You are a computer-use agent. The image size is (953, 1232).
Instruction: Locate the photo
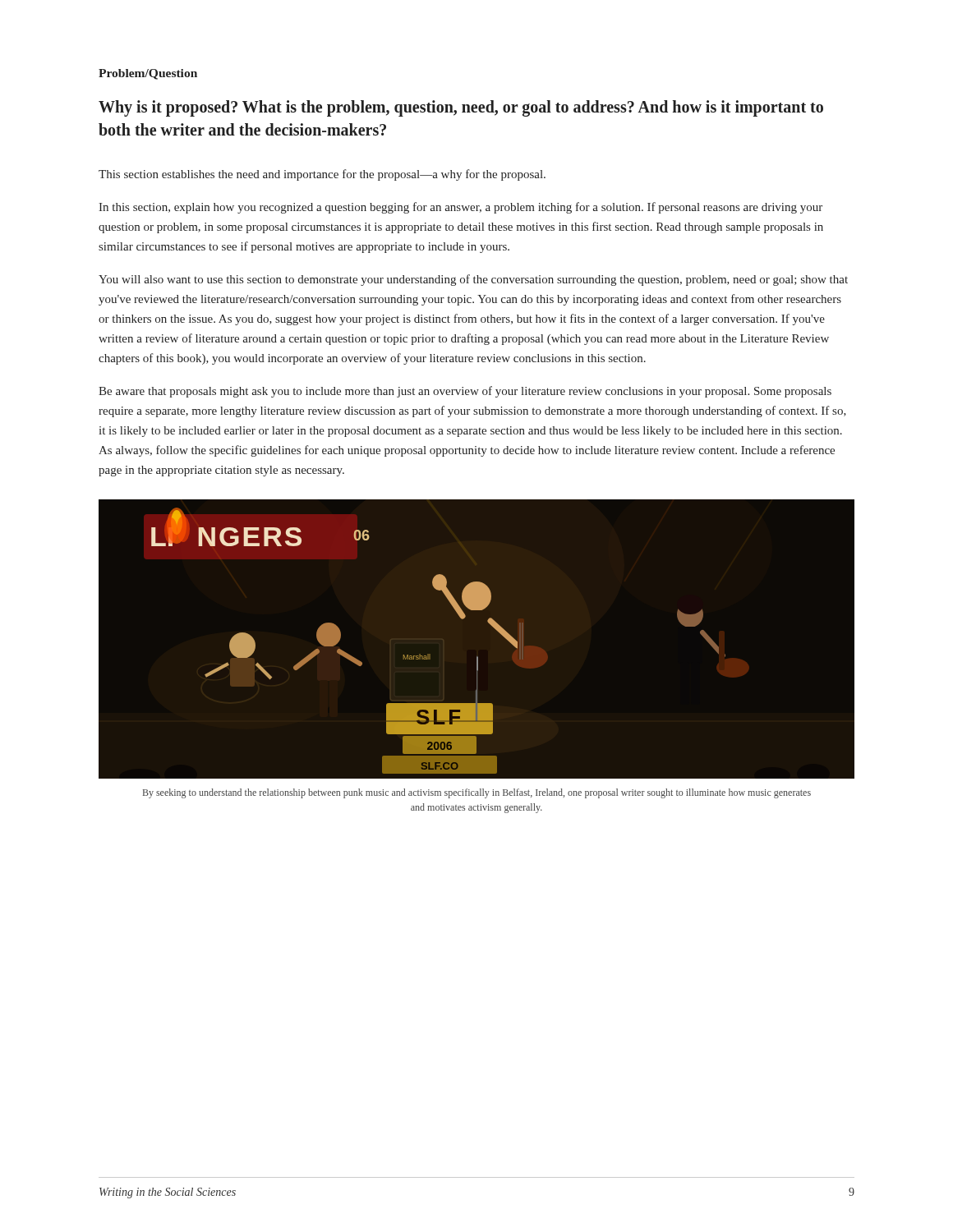coord(476,657)
